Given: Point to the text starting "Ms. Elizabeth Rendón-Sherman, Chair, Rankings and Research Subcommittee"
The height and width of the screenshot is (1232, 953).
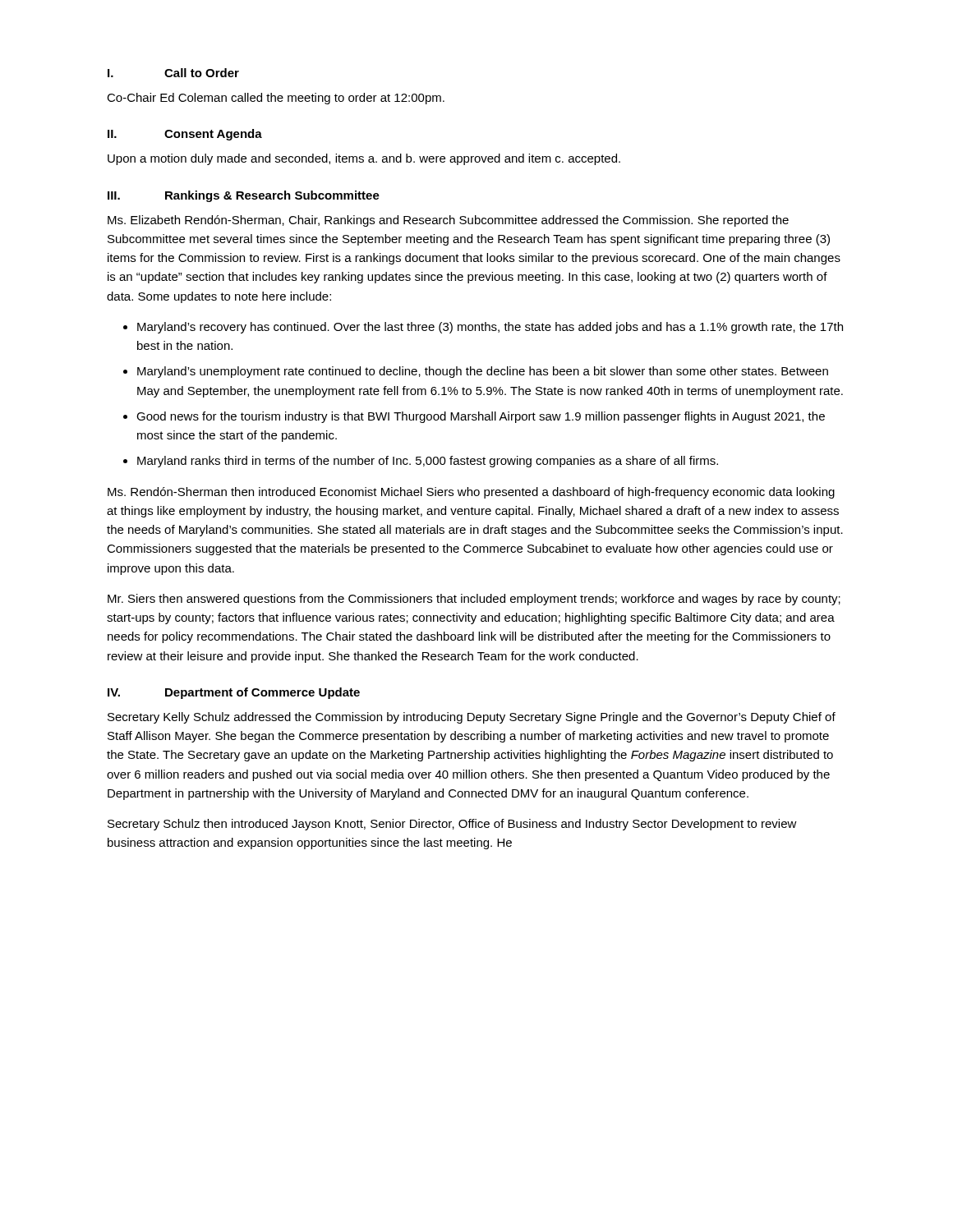Looking at the screenshot, I should pos(474,257).
